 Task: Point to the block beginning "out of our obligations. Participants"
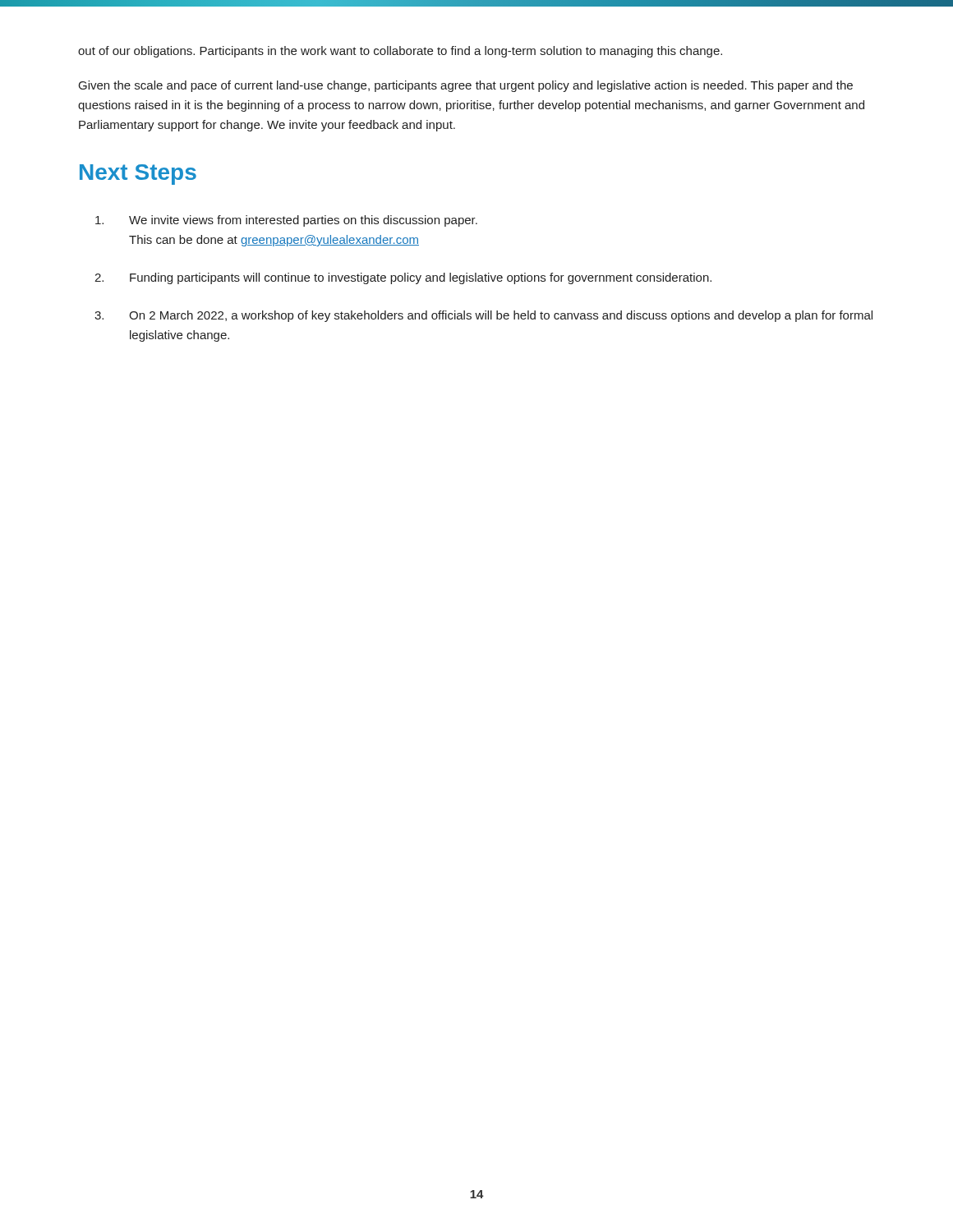pyautogui.click(x=401, y=51)
